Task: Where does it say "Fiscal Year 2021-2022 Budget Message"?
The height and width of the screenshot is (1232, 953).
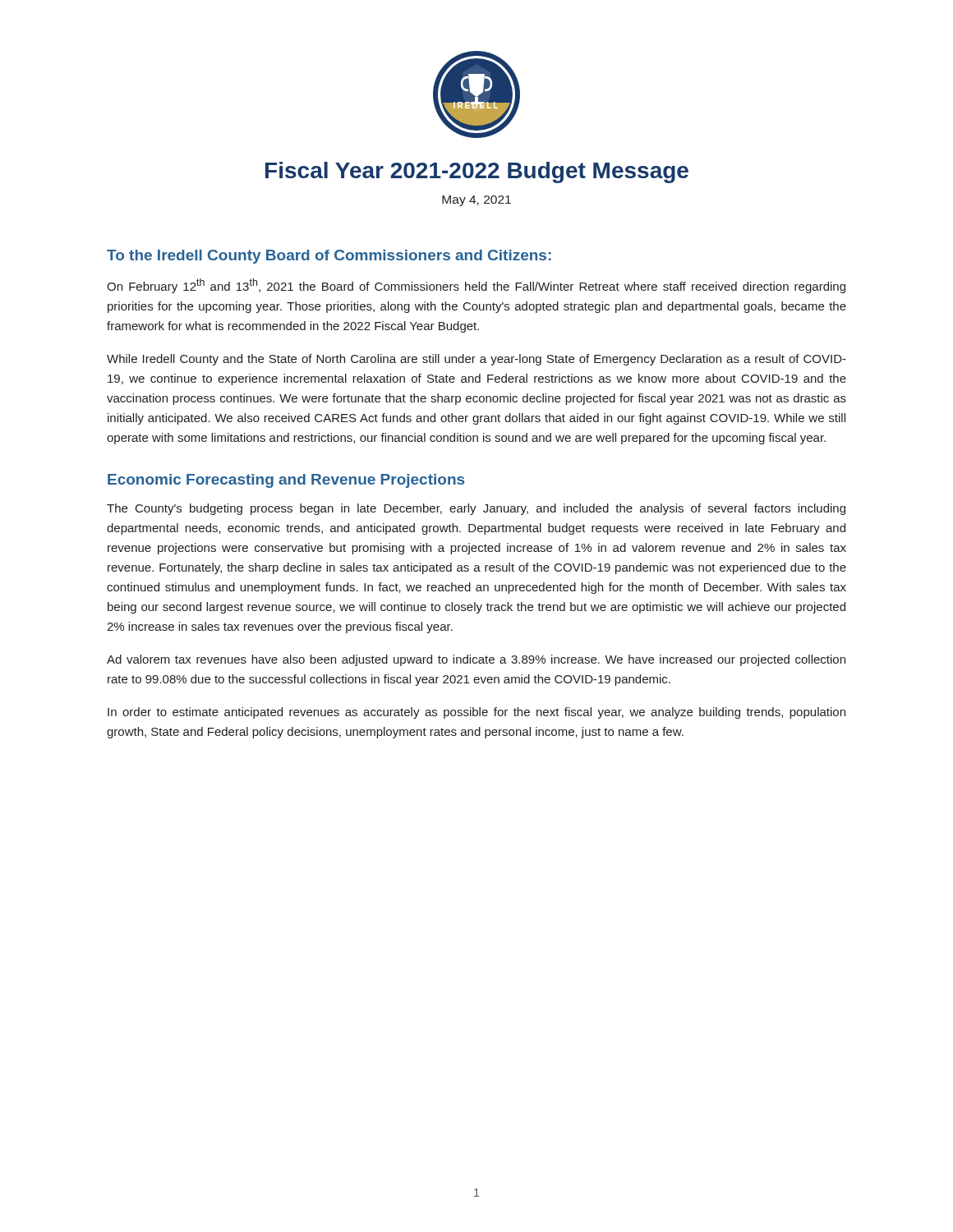Action: tap(476, 171)
